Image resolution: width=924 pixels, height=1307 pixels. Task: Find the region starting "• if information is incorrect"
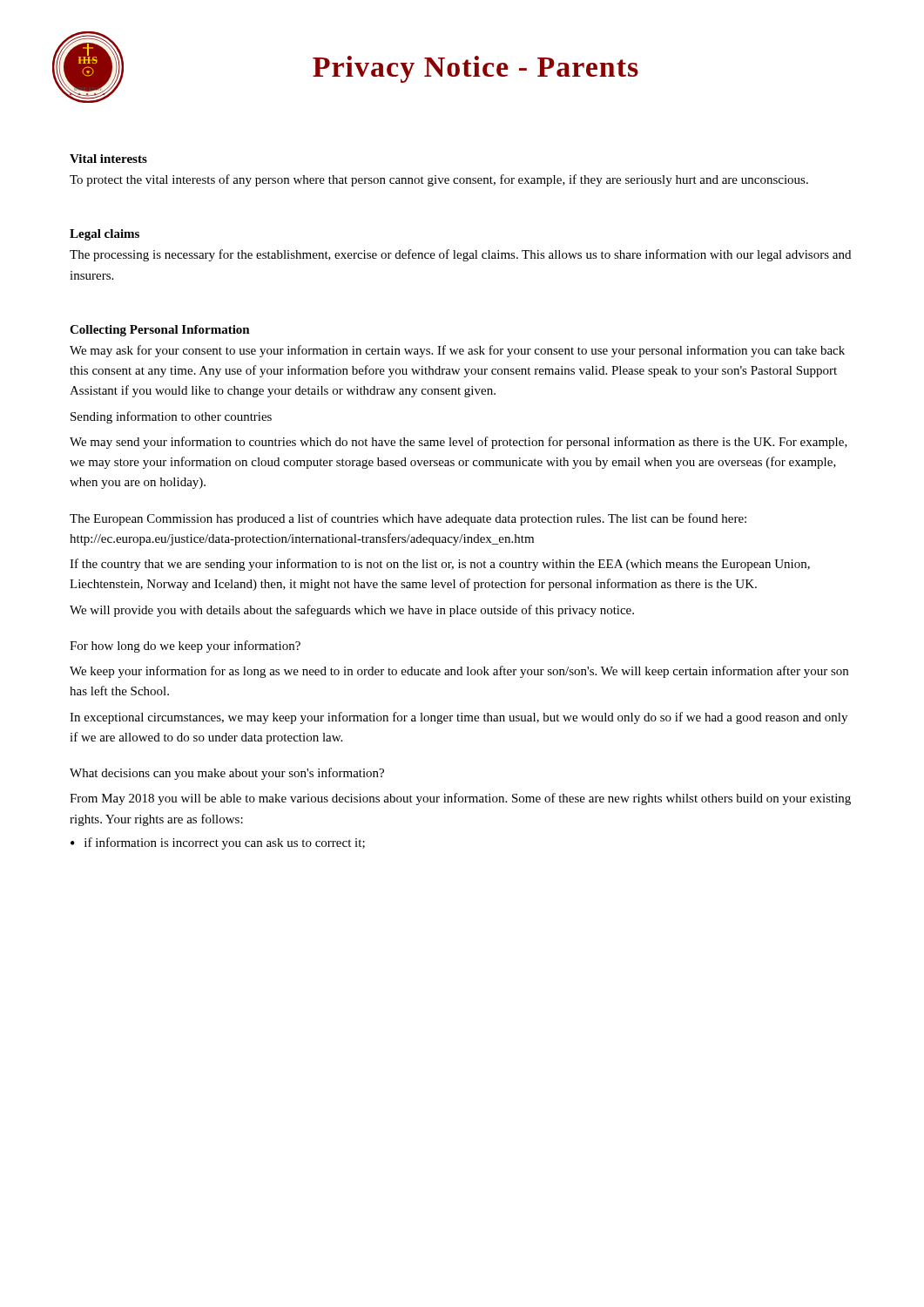click(x=218, y=844)
